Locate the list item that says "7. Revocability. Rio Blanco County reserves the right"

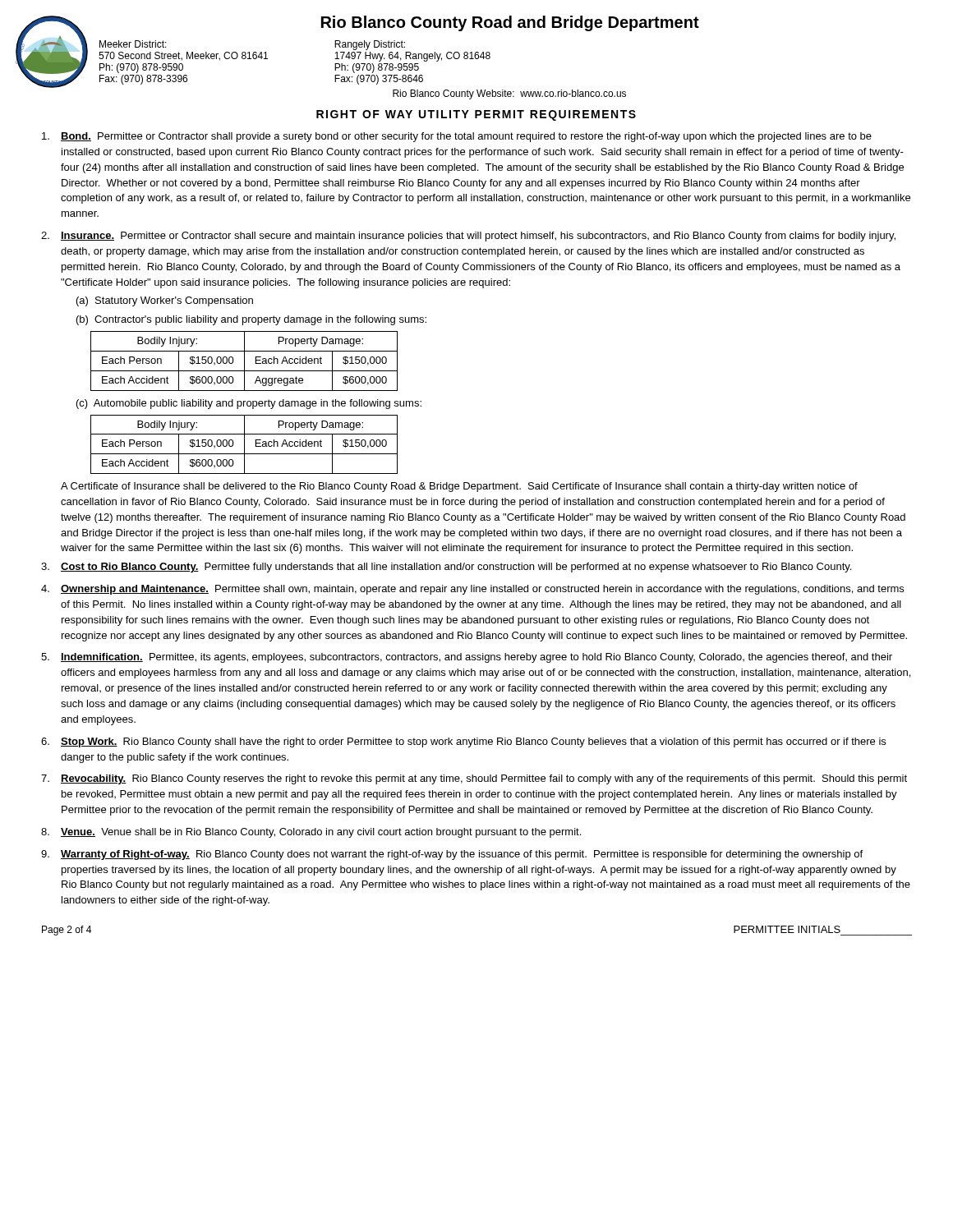coord(476,795)
